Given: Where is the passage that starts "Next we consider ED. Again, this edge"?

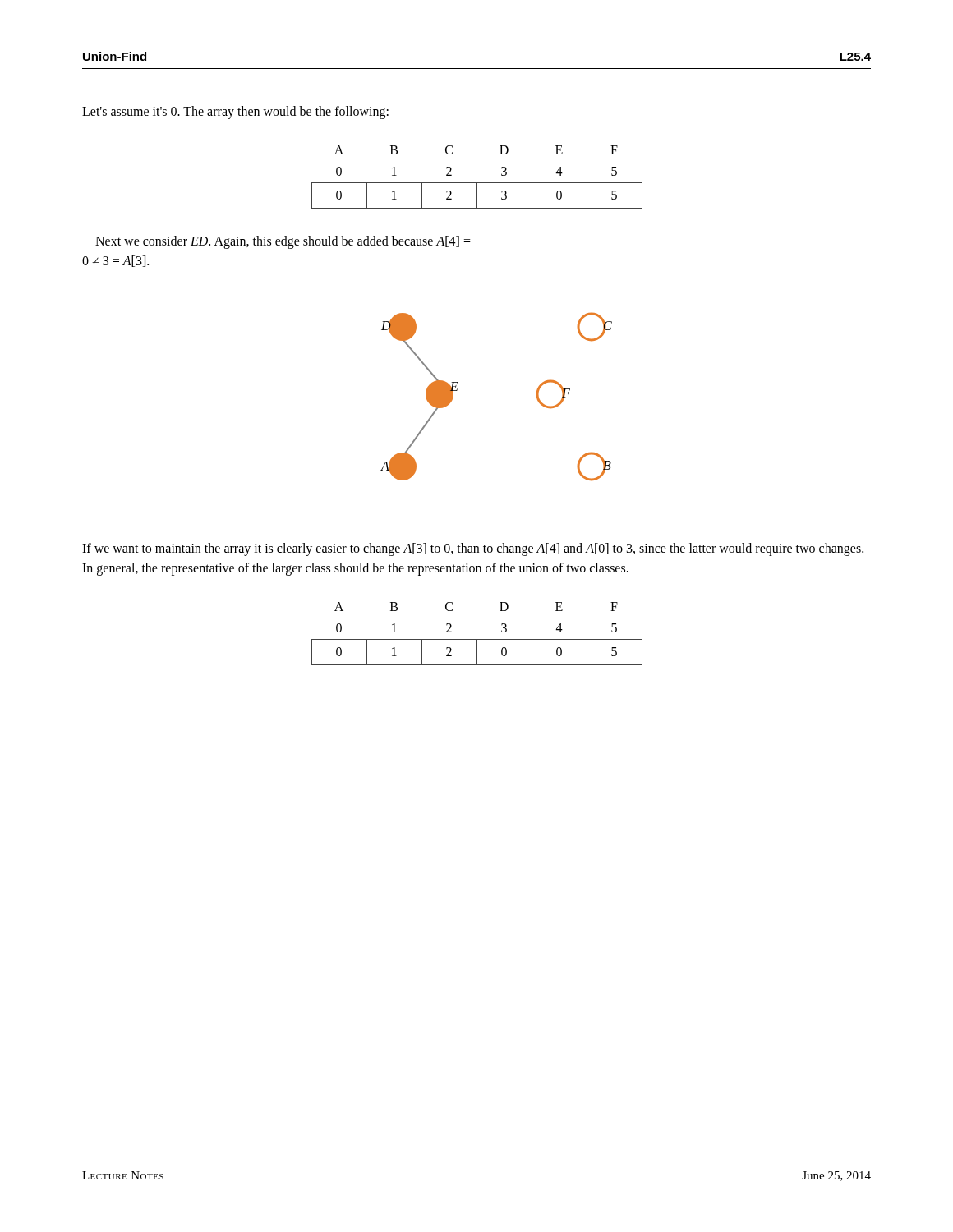Looking at the screenshot, I should point(276,251).
